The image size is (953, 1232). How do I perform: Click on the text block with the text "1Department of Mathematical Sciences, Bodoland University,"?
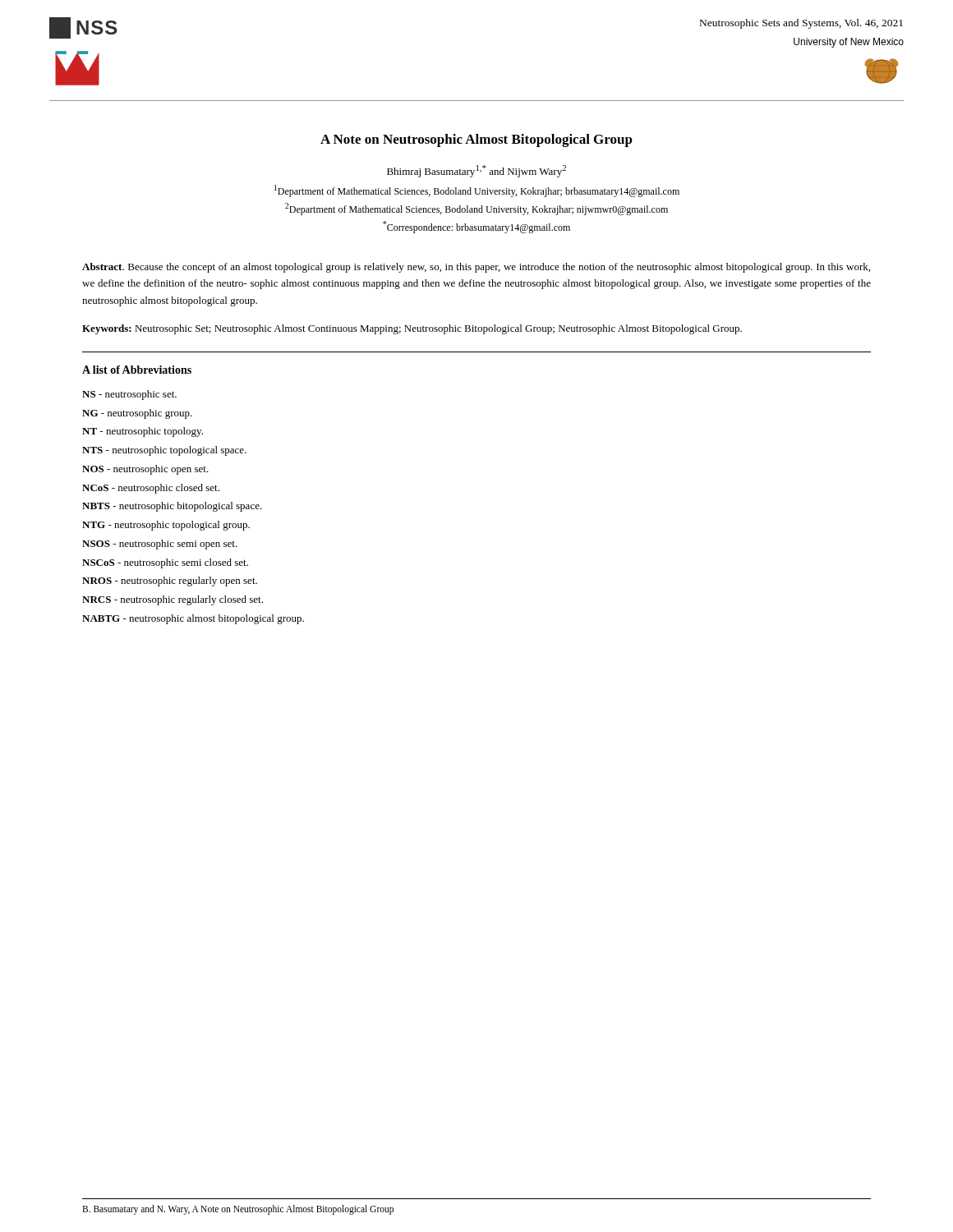[x=476, y=190]
